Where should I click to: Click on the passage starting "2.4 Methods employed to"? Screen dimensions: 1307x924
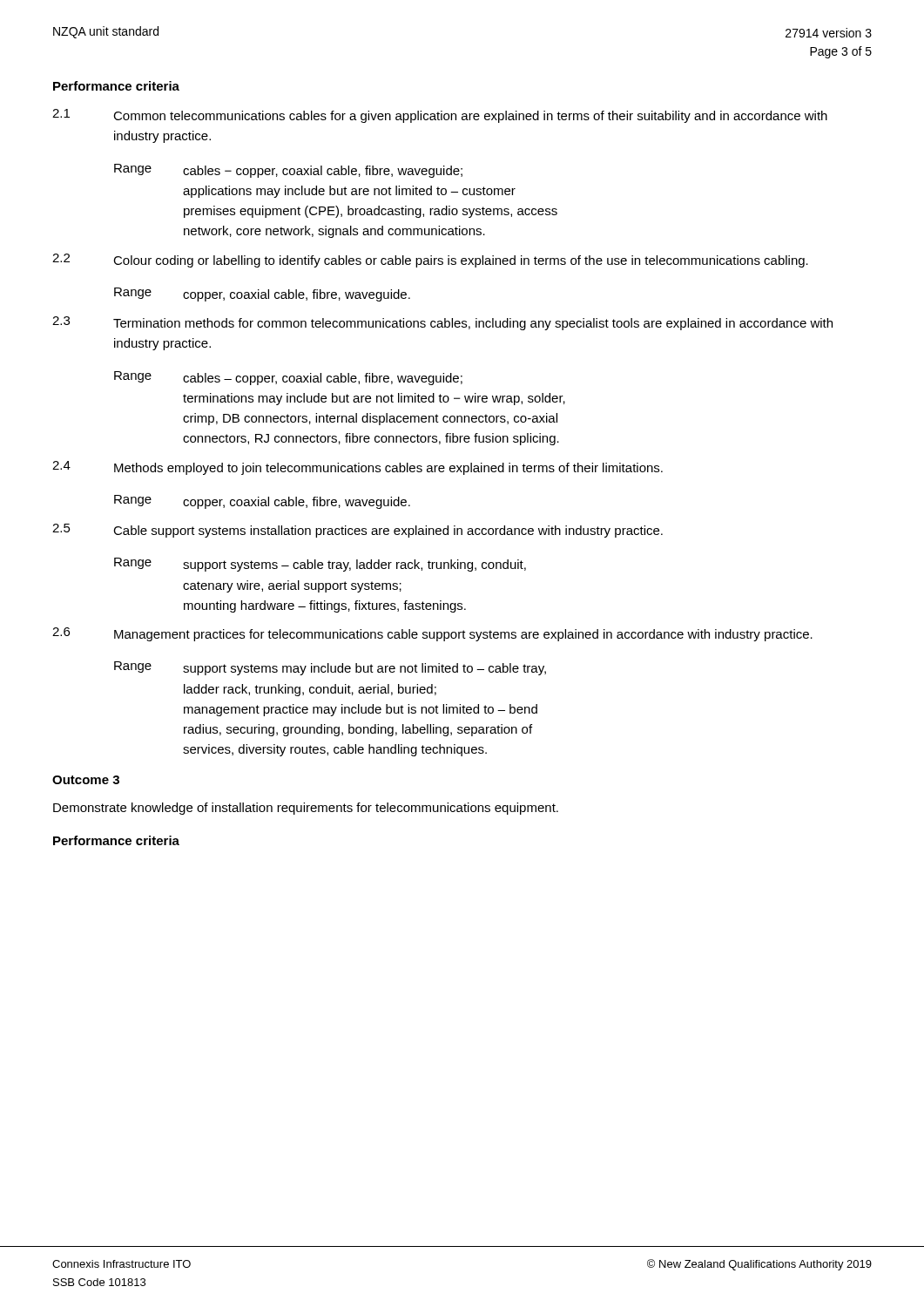(x=462, y=467)
